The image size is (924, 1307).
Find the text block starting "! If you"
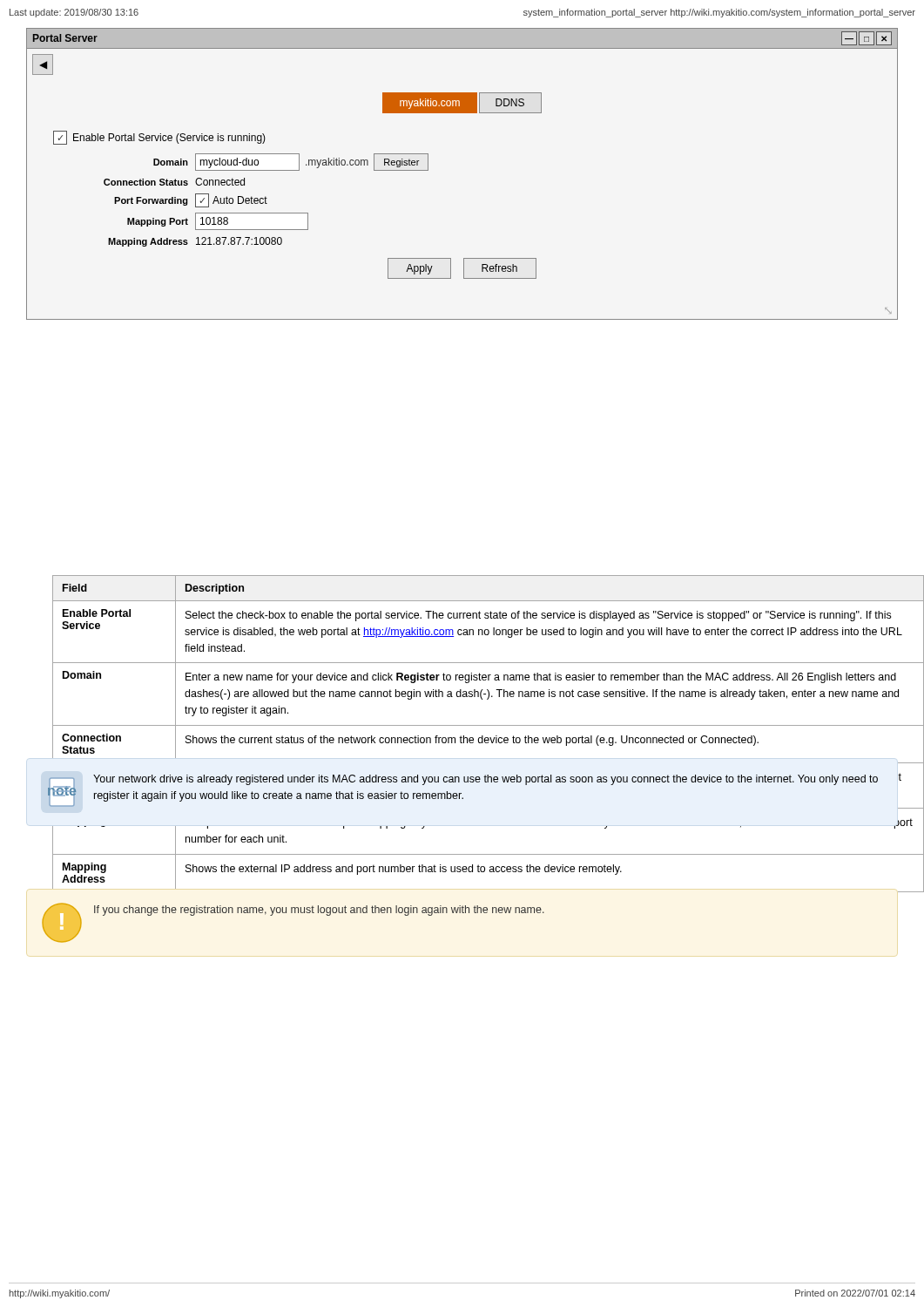click(293, 923)
